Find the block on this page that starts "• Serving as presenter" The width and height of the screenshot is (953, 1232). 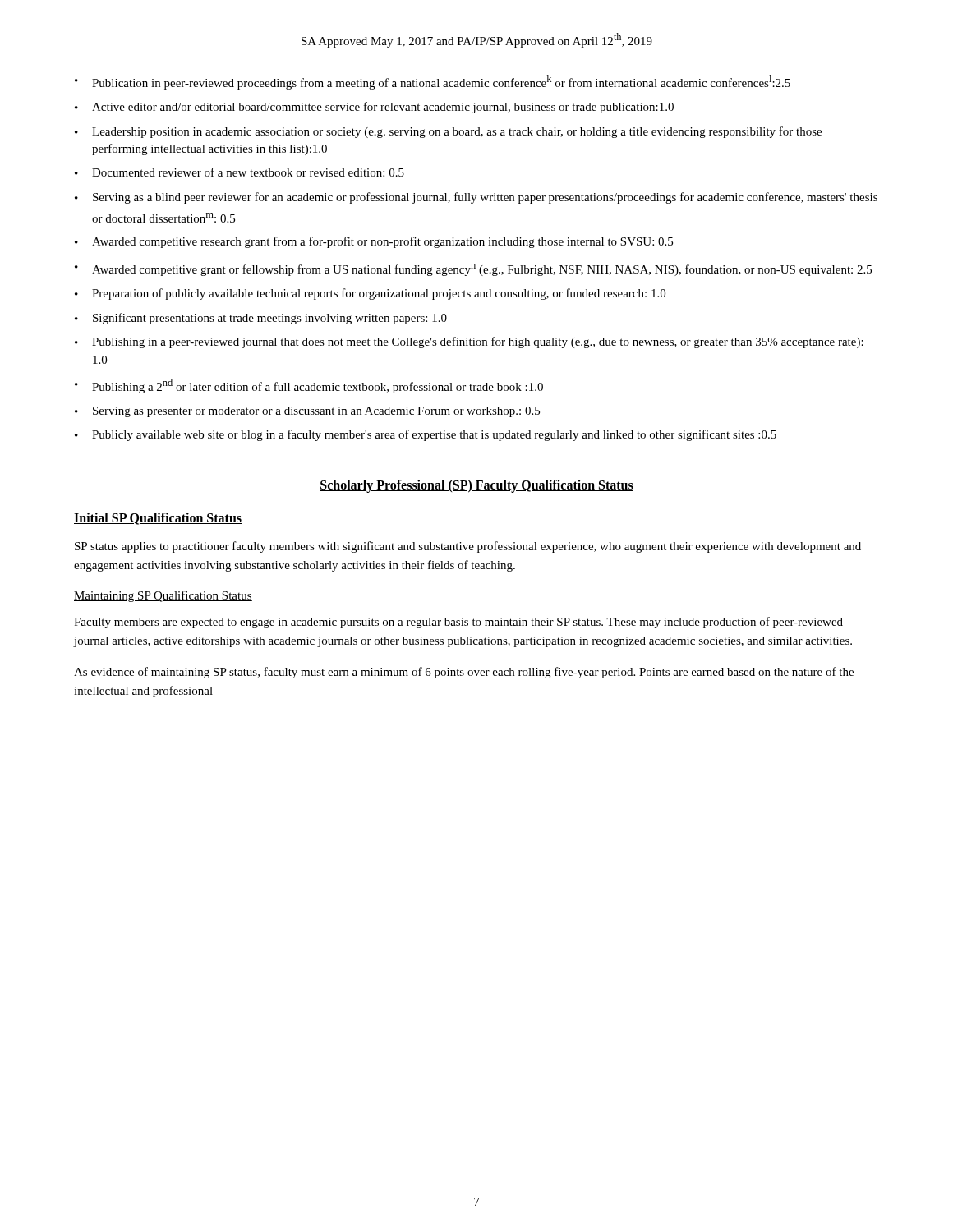tap(476, 411)
